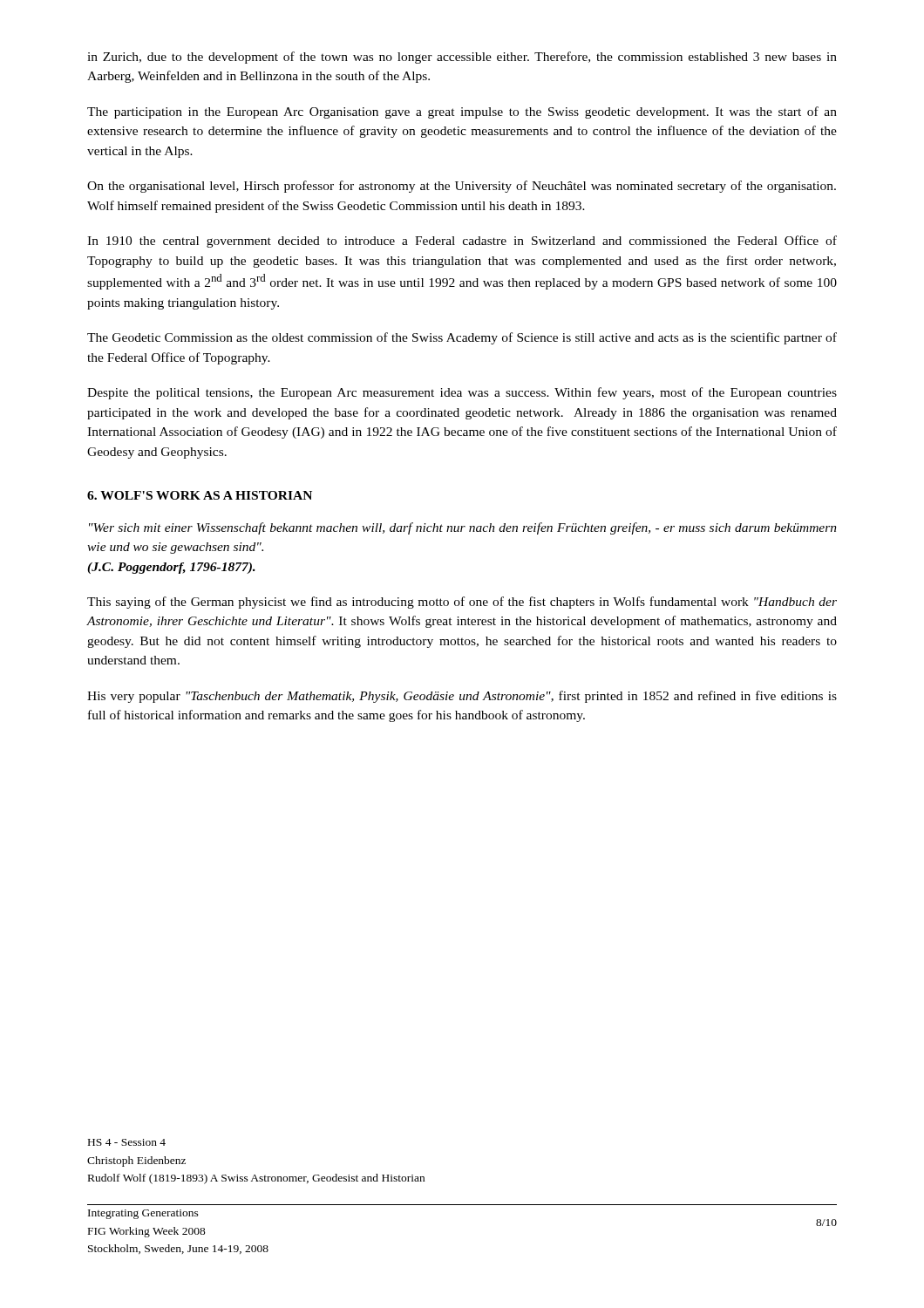
Task: Click on the text block containing "On the organisational level, Hirsch"
Action: [462, 195]
